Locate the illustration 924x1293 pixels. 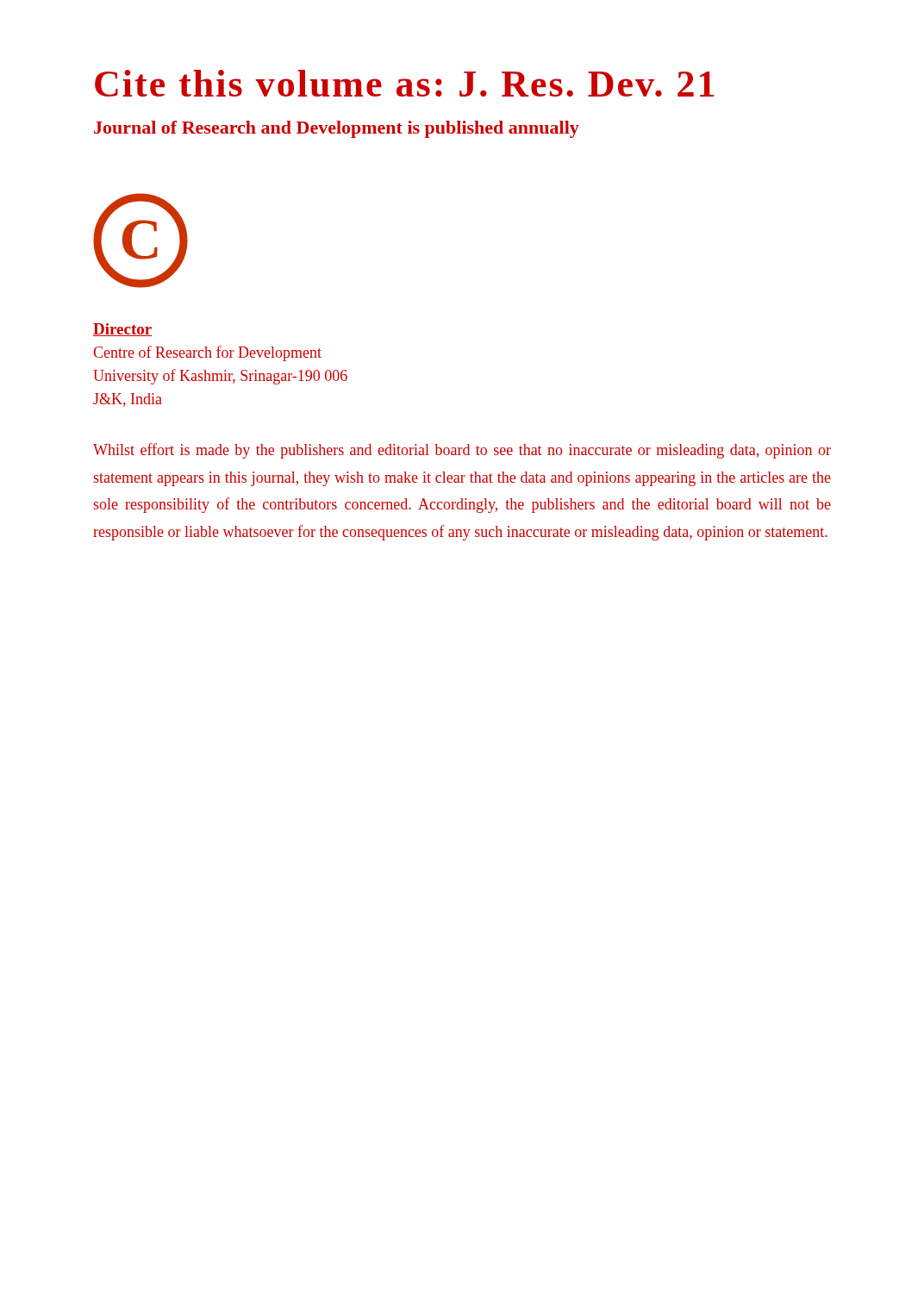(x=140, y=242)
